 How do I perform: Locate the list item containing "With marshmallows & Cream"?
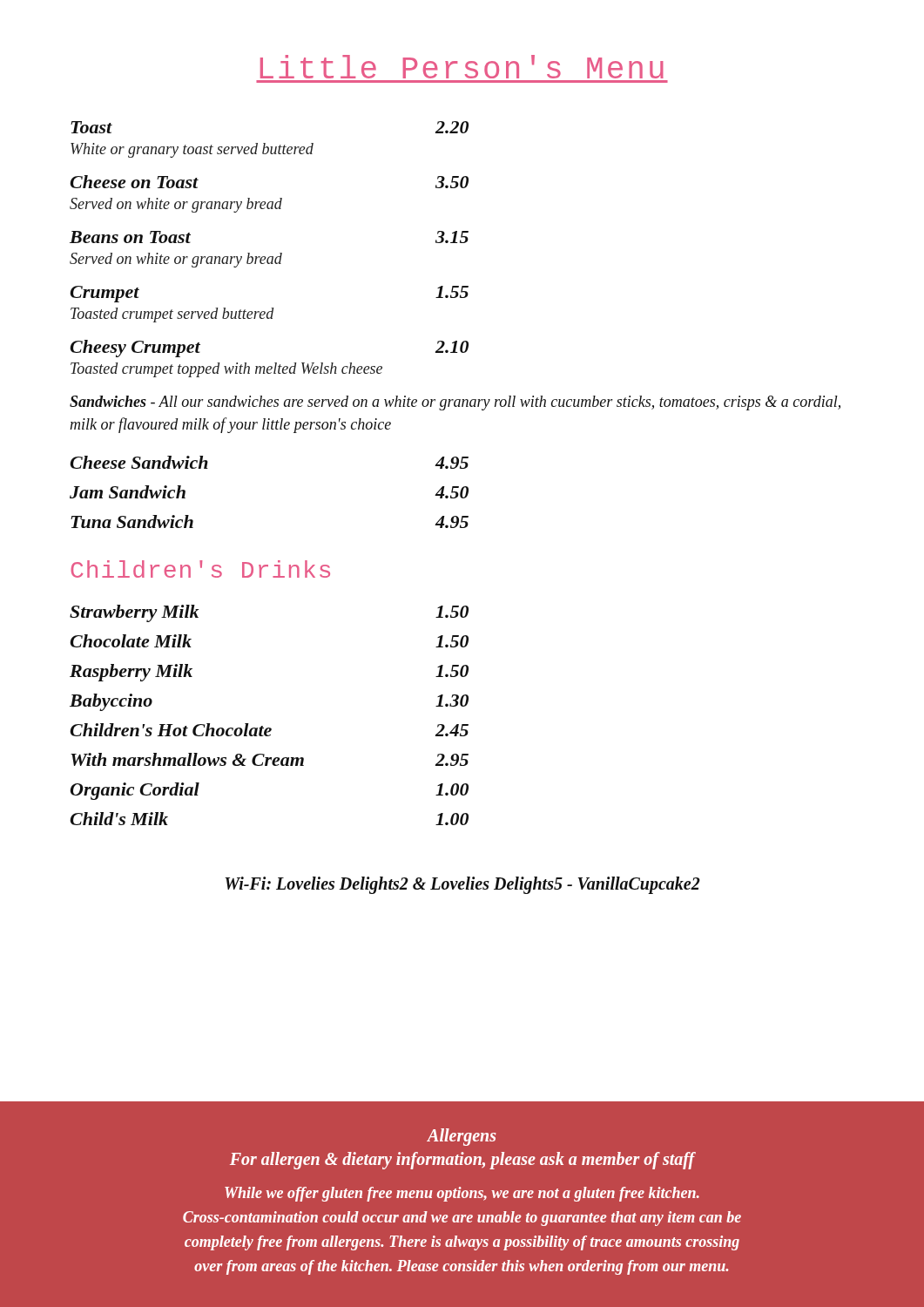point(462,760)
